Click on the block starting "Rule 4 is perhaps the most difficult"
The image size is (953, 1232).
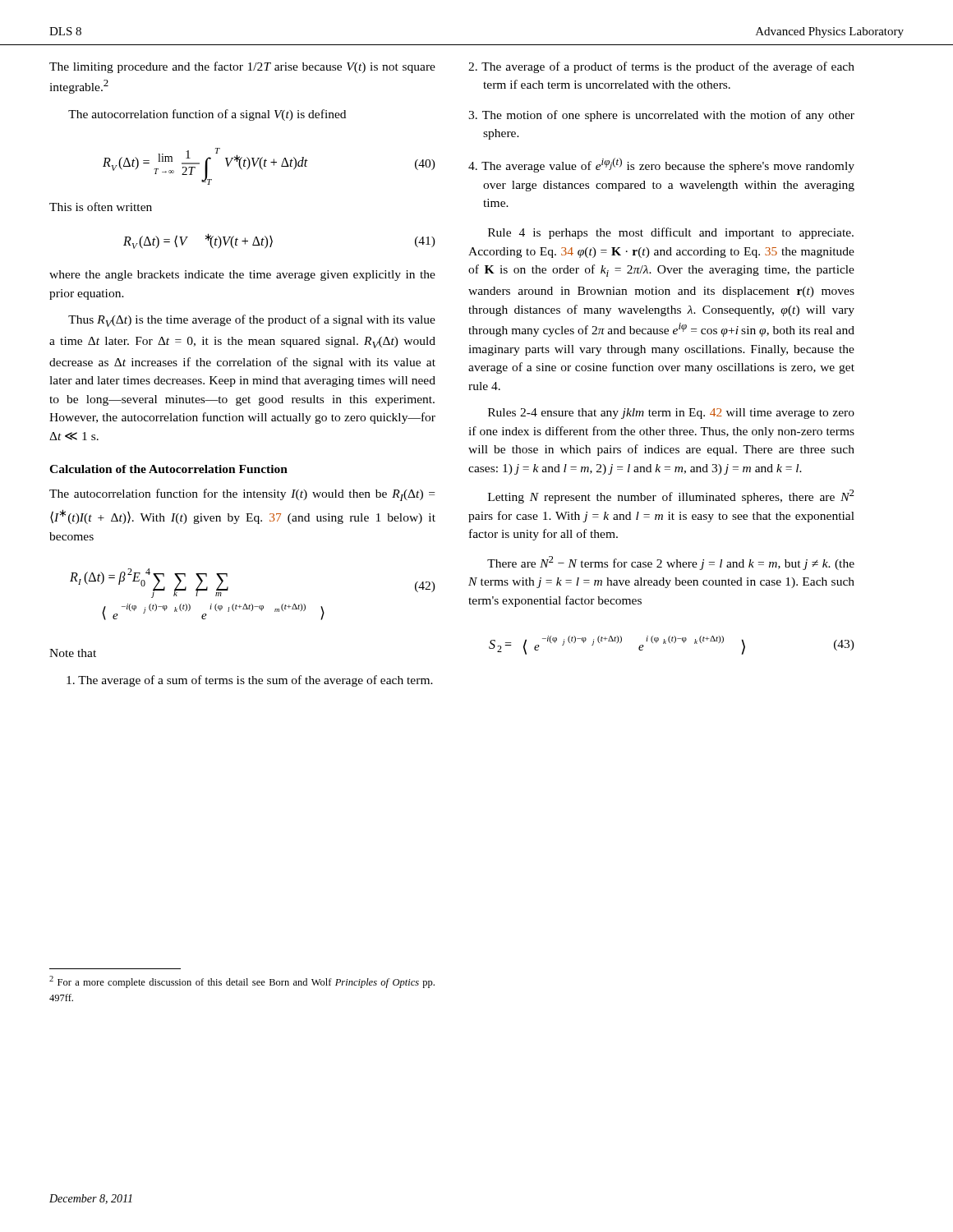(x=661, y=417)
